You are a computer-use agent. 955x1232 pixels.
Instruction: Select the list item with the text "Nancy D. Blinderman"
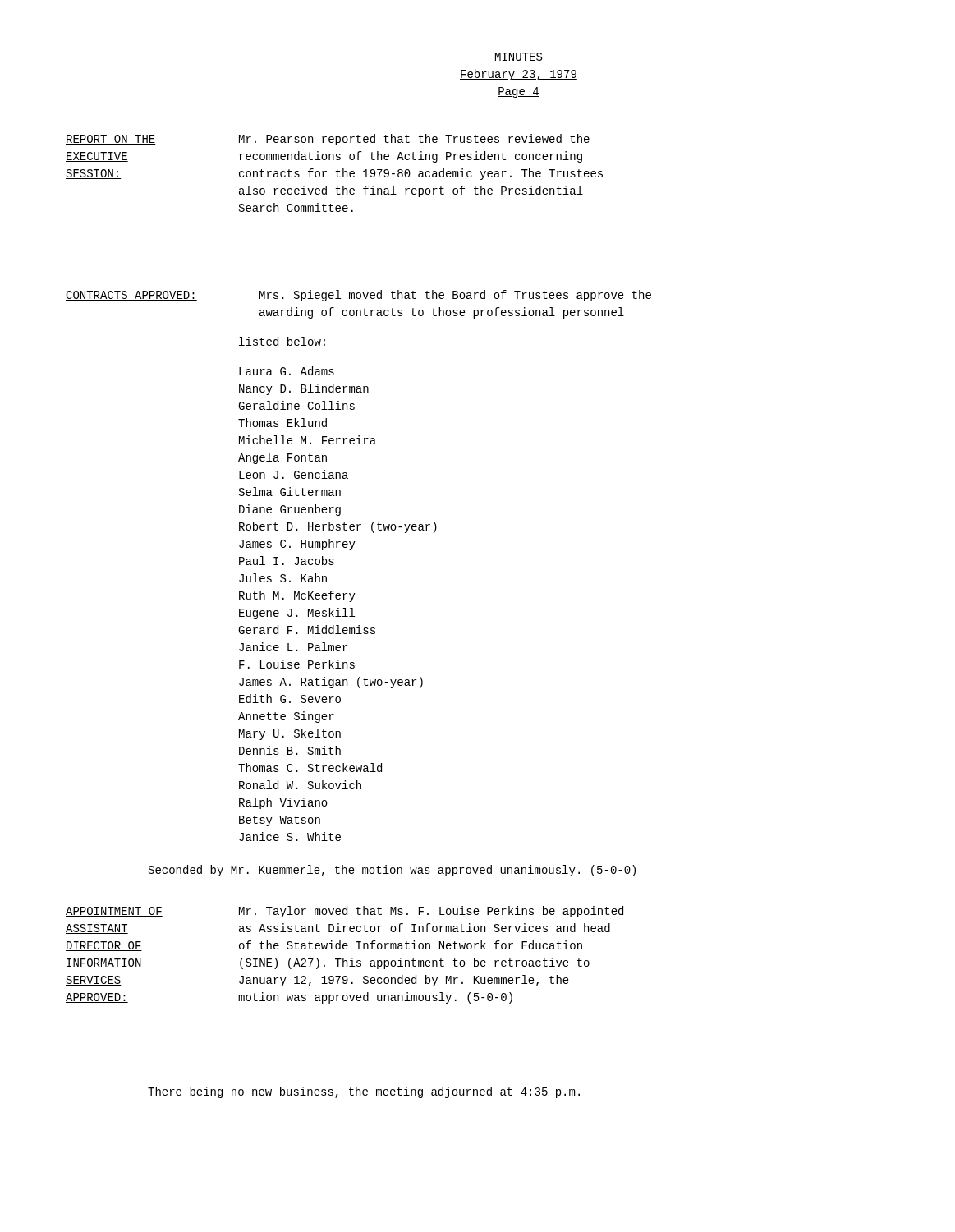click(304, 389)
